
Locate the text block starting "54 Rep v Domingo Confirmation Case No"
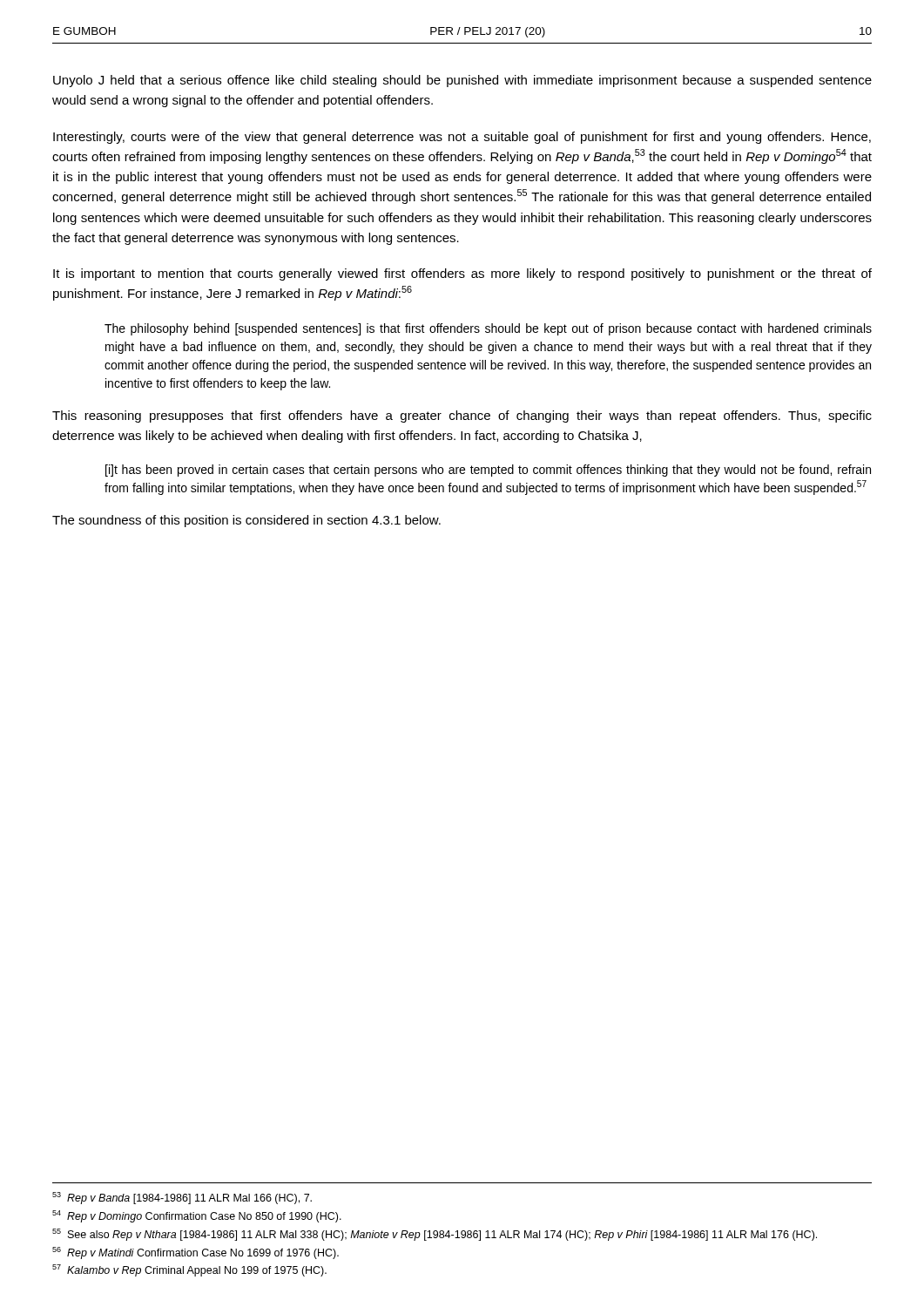[x=197, y=1216]
